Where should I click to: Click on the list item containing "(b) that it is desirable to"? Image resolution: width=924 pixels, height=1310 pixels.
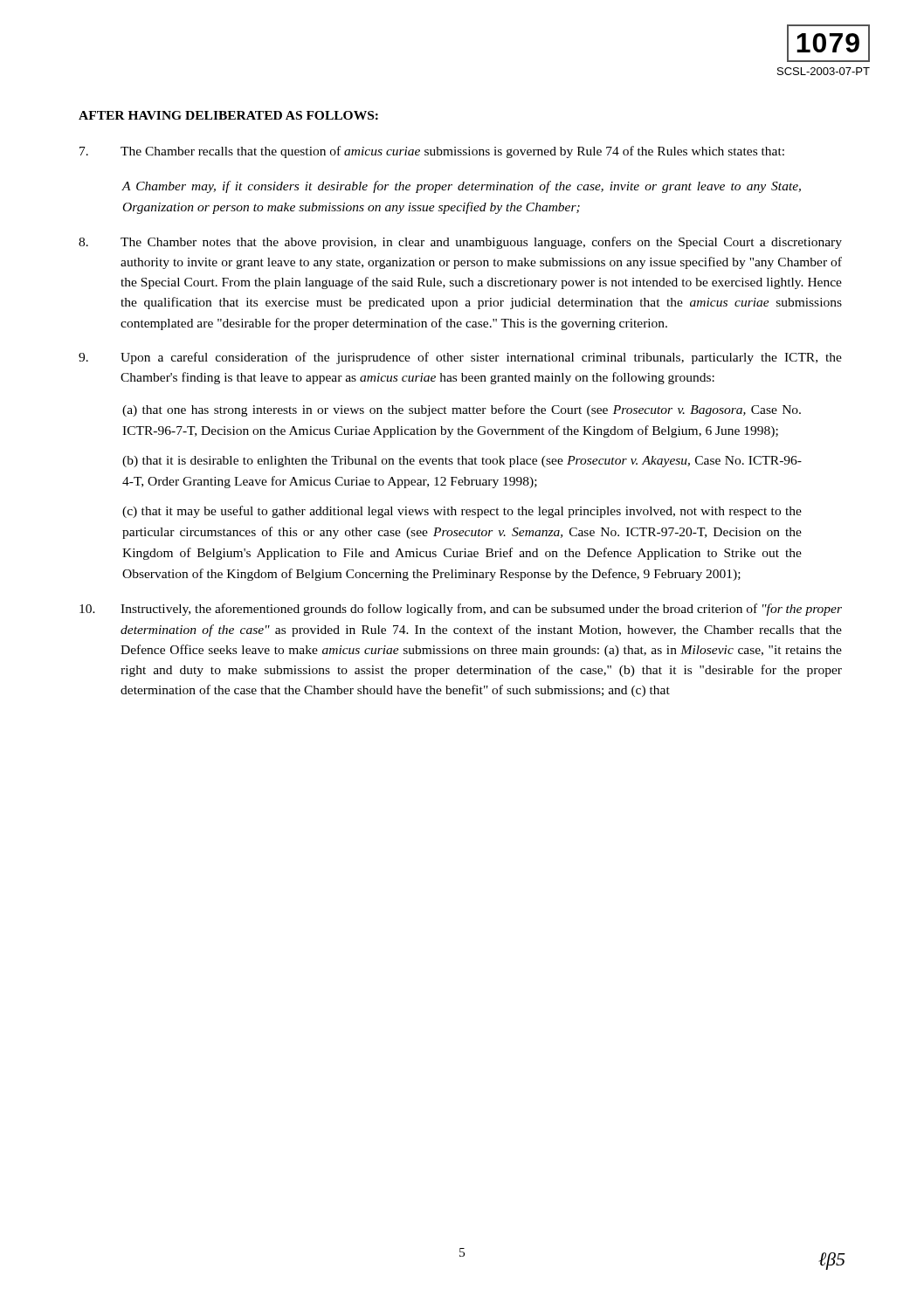[x=462, y=471]
